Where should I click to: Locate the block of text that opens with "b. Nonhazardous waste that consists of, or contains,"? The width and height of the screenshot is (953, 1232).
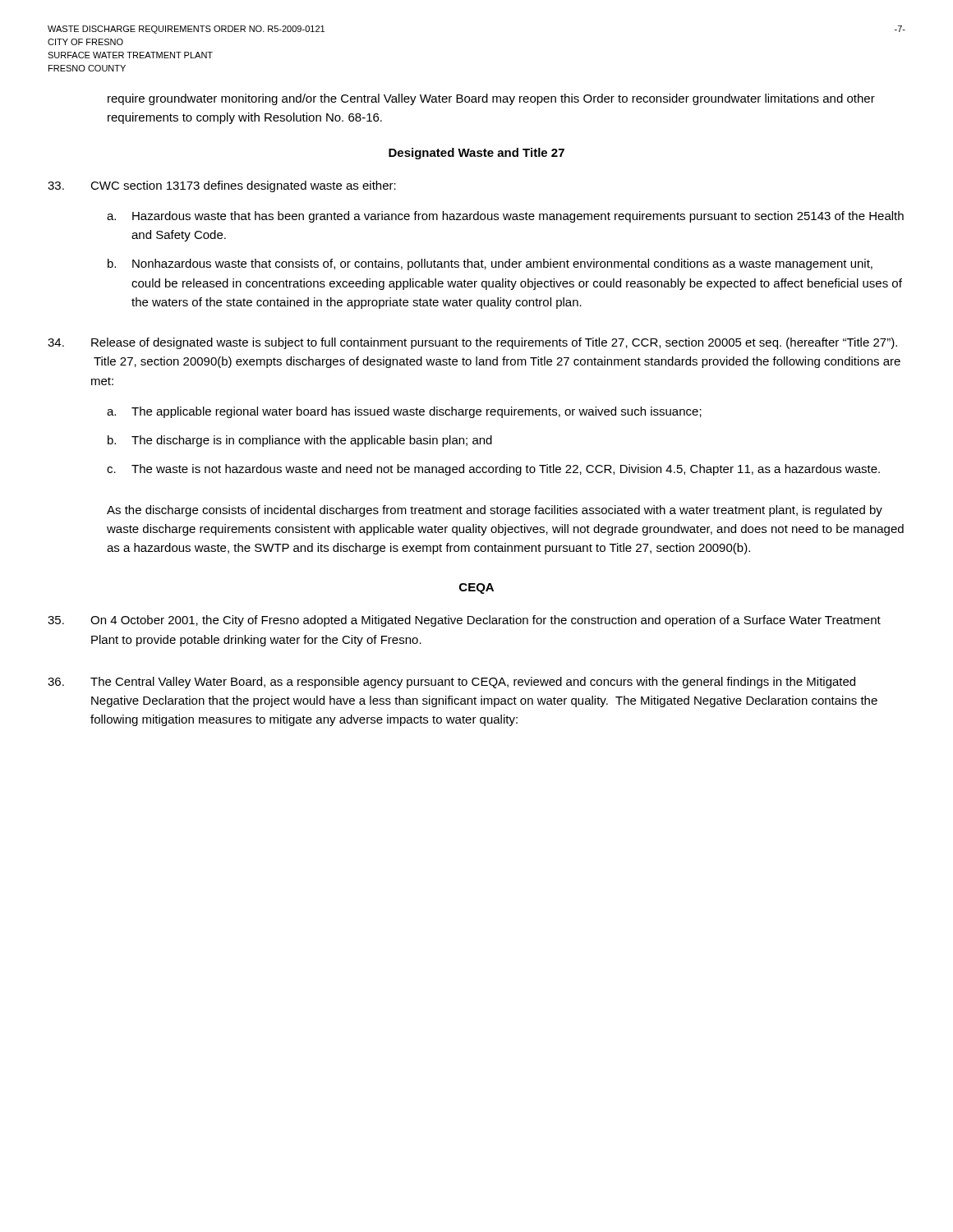(x=506, y=283)
